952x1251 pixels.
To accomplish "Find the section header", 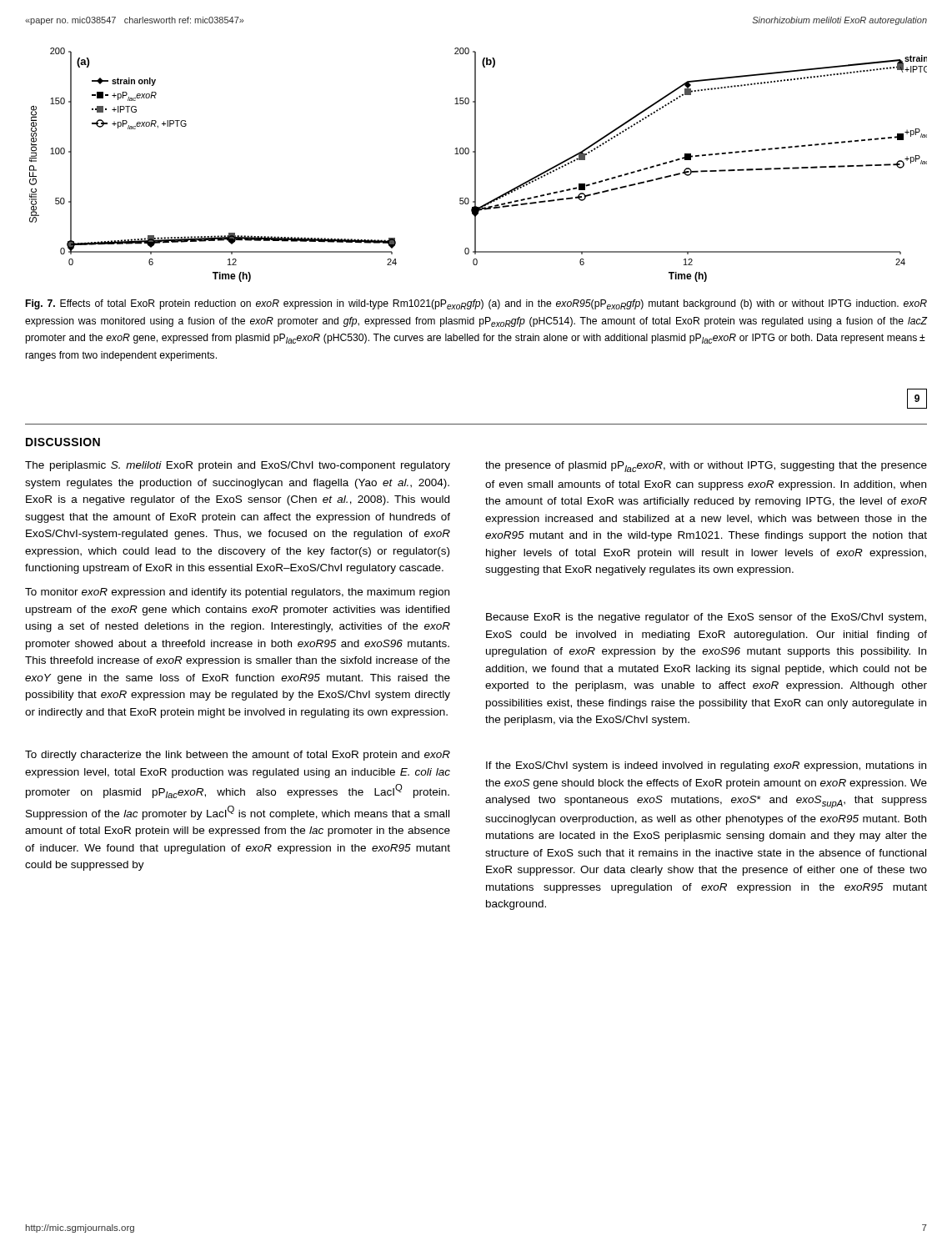I will pyautogui.click(x=63, y=442).
